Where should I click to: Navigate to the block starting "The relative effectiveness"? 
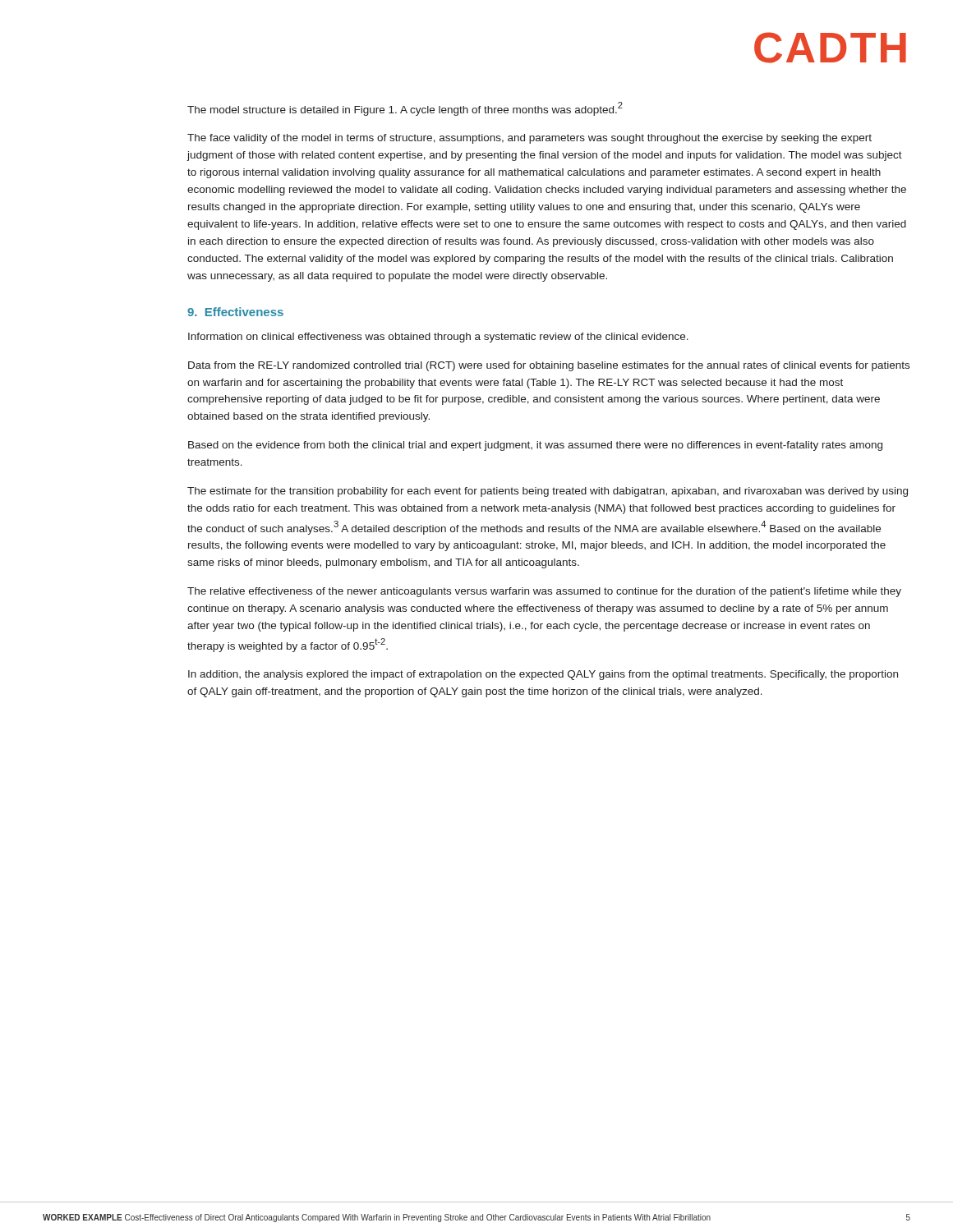549,619
